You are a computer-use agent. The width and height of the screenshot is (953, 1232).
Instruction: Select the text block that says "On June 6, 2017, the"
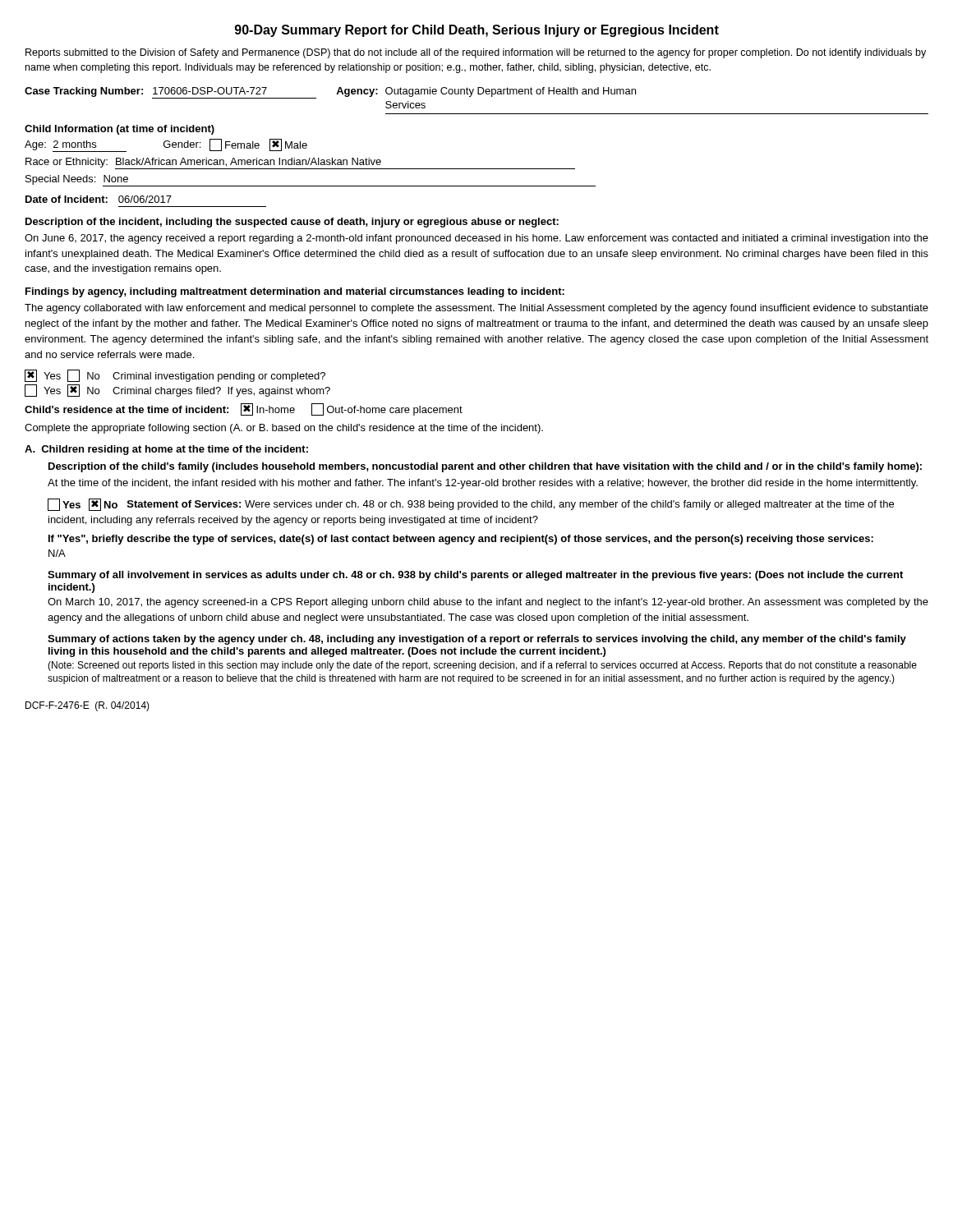(476, 254)
